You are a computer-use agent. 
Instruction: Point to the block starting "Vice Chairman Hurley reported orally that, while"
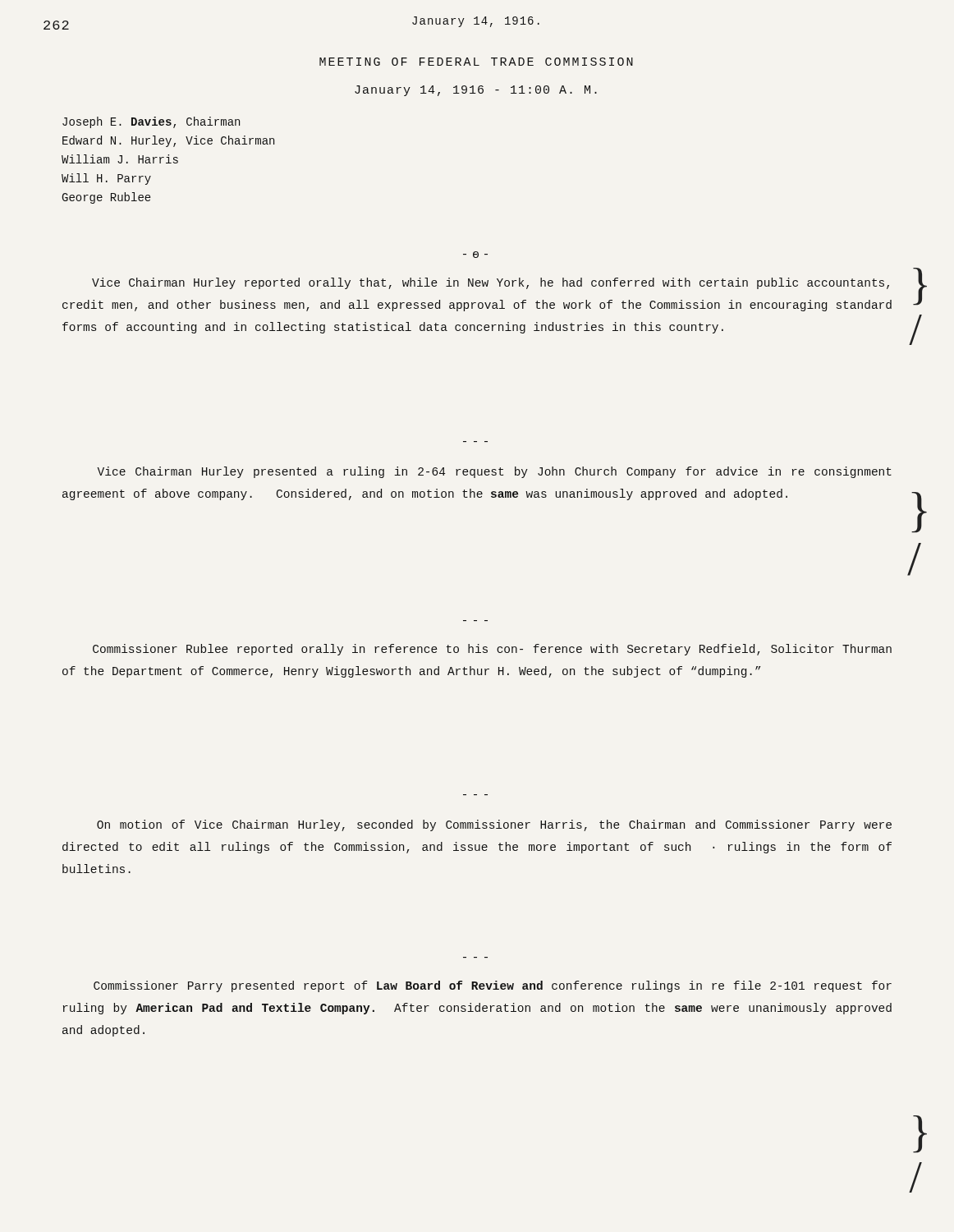point(477,305)
